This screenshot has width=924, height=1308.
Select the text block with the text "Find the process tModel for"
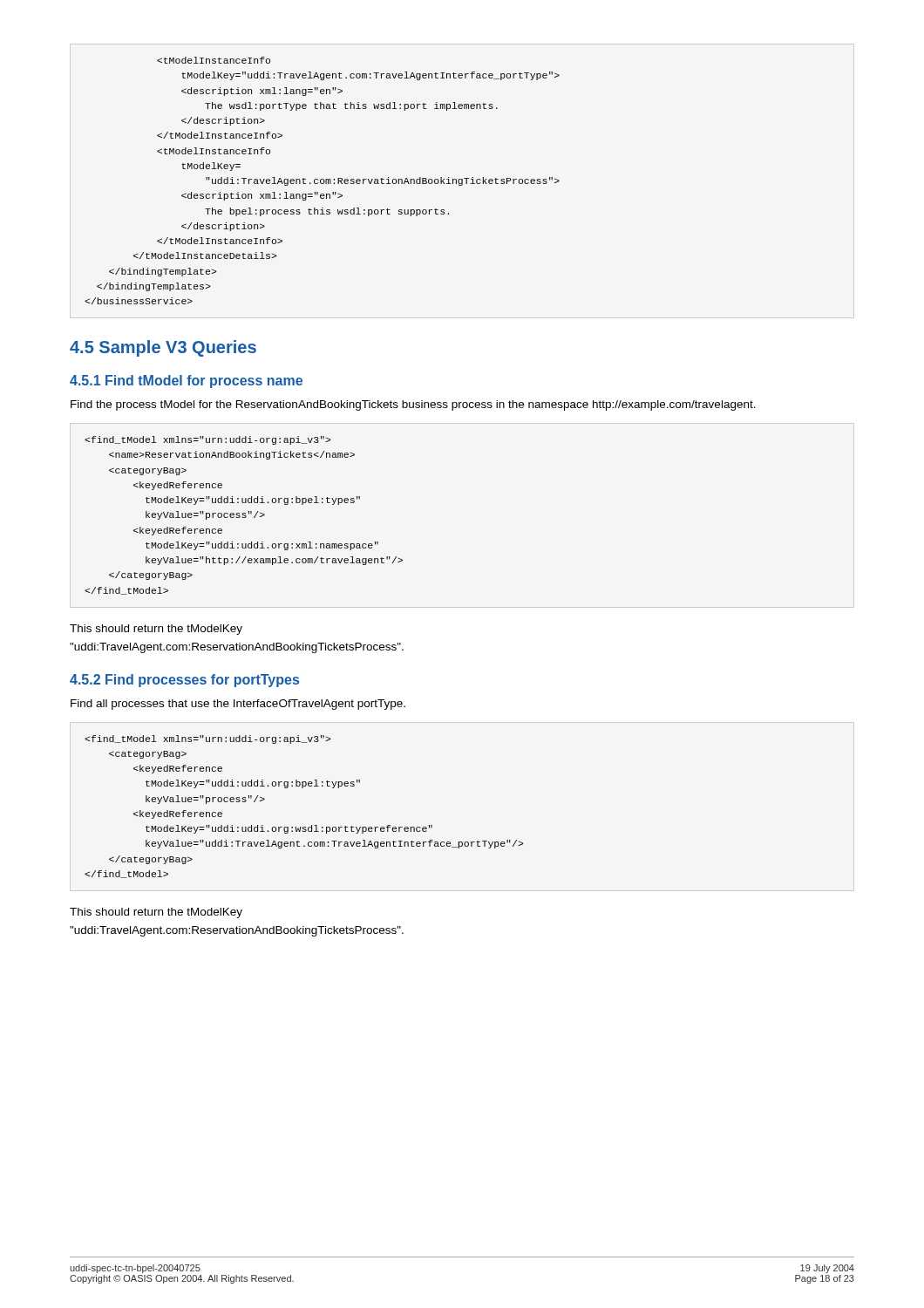[x=413, y=404]
